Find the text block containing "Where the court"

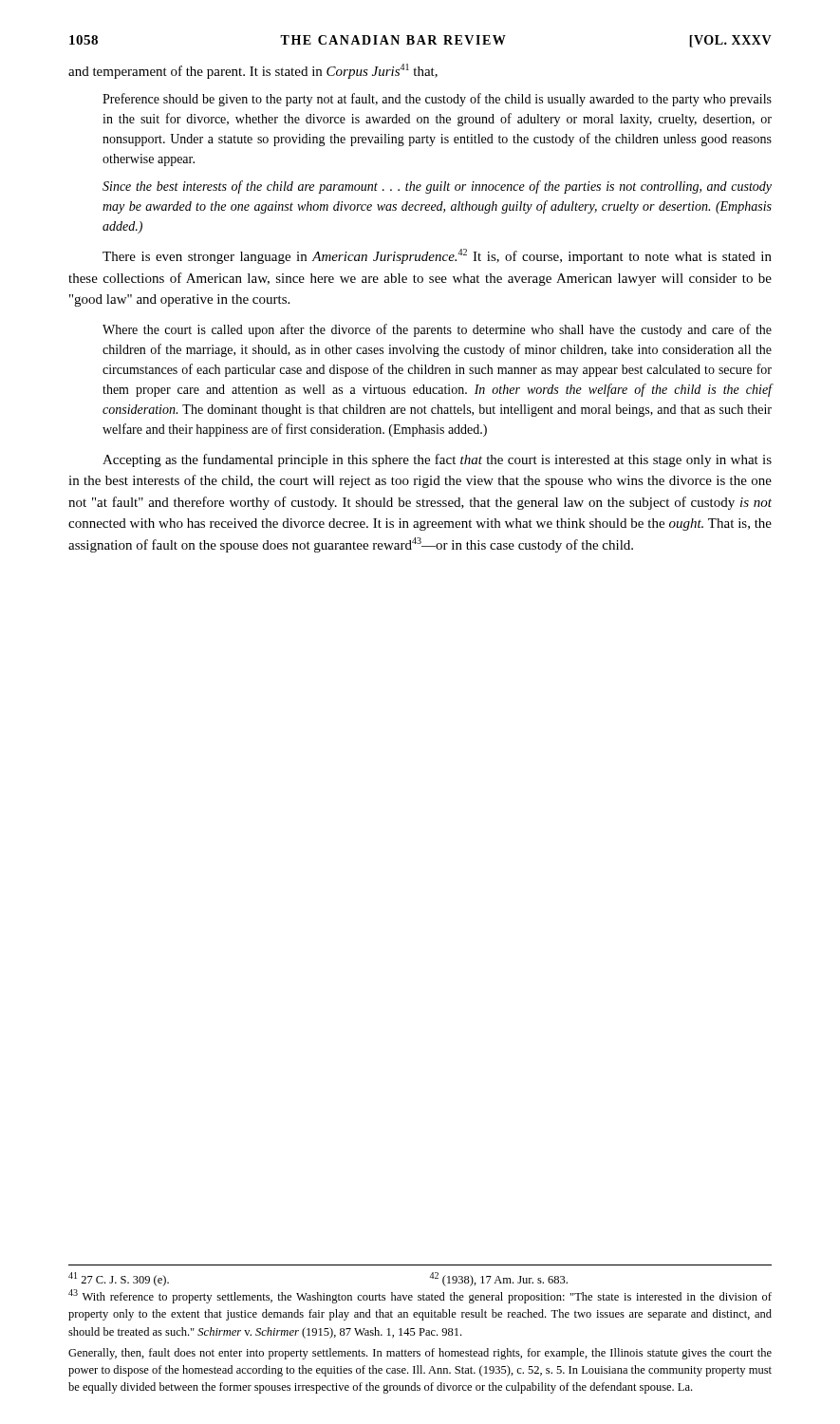tap(437, 379)
